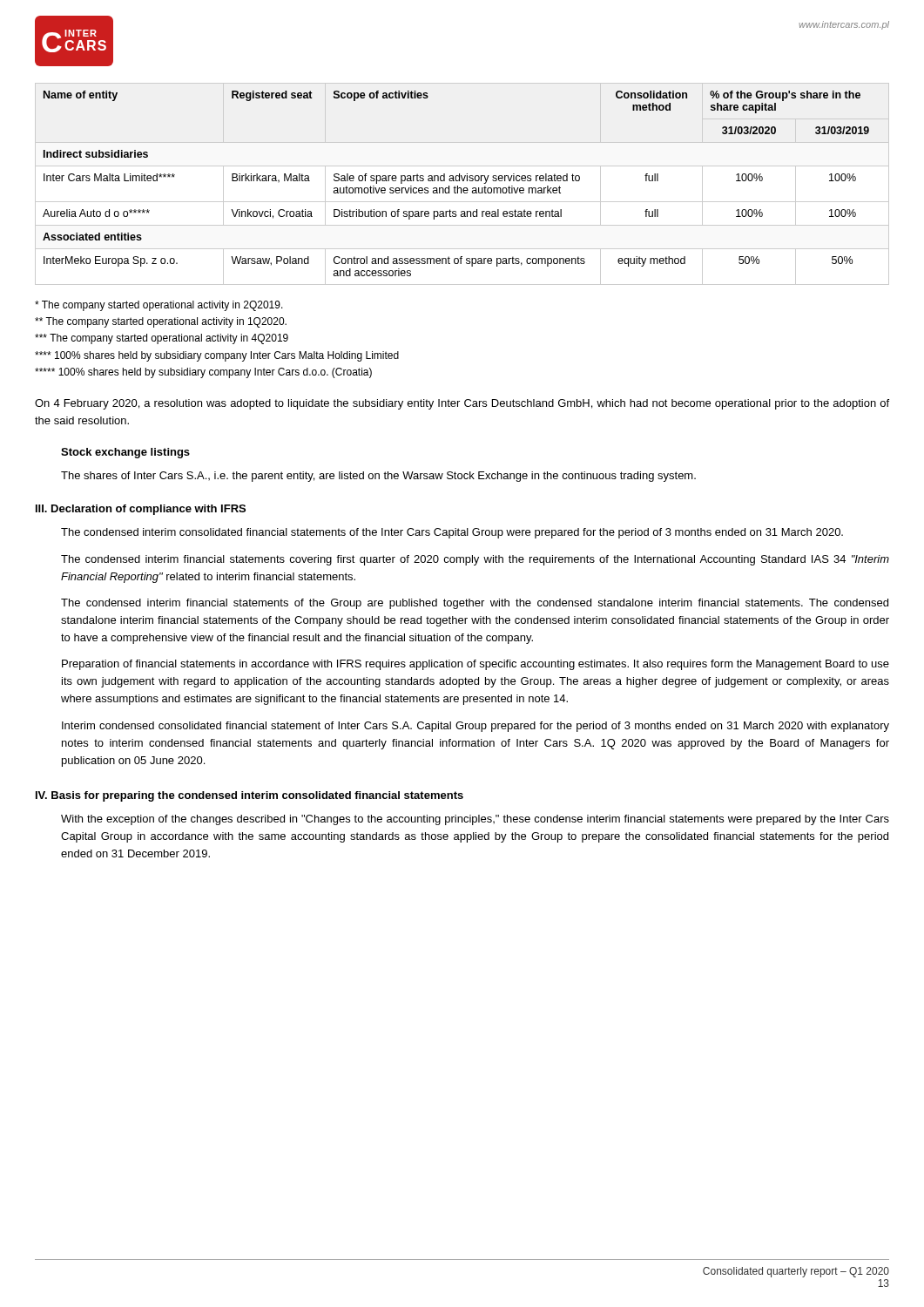Screen dimensions: 1307x924
Task: Select the text starting "The condensed interim consolidated financial statements"
Action: (x=452, y=532)
